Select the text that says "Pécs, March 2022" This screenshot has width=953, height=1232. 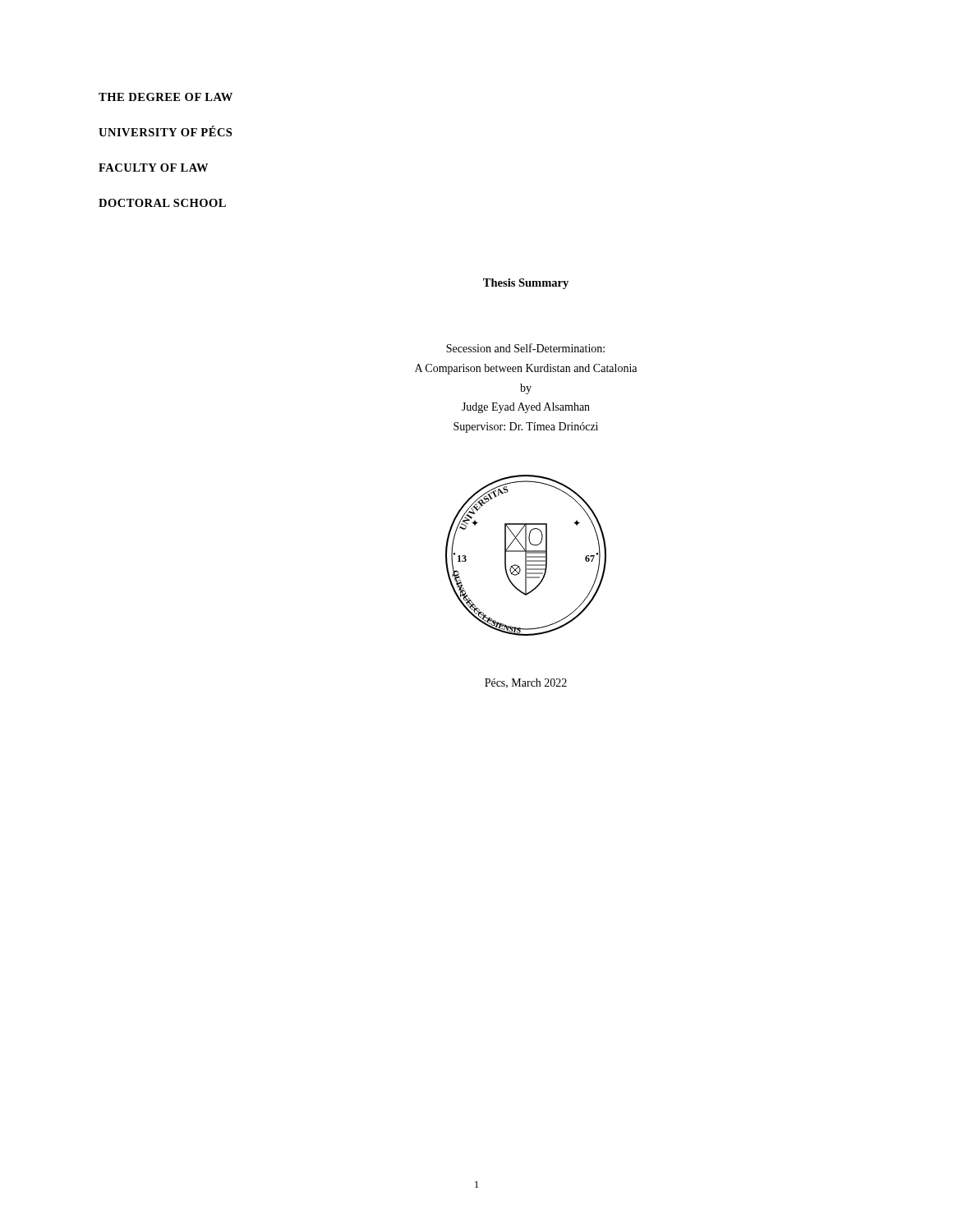point(526,683)
